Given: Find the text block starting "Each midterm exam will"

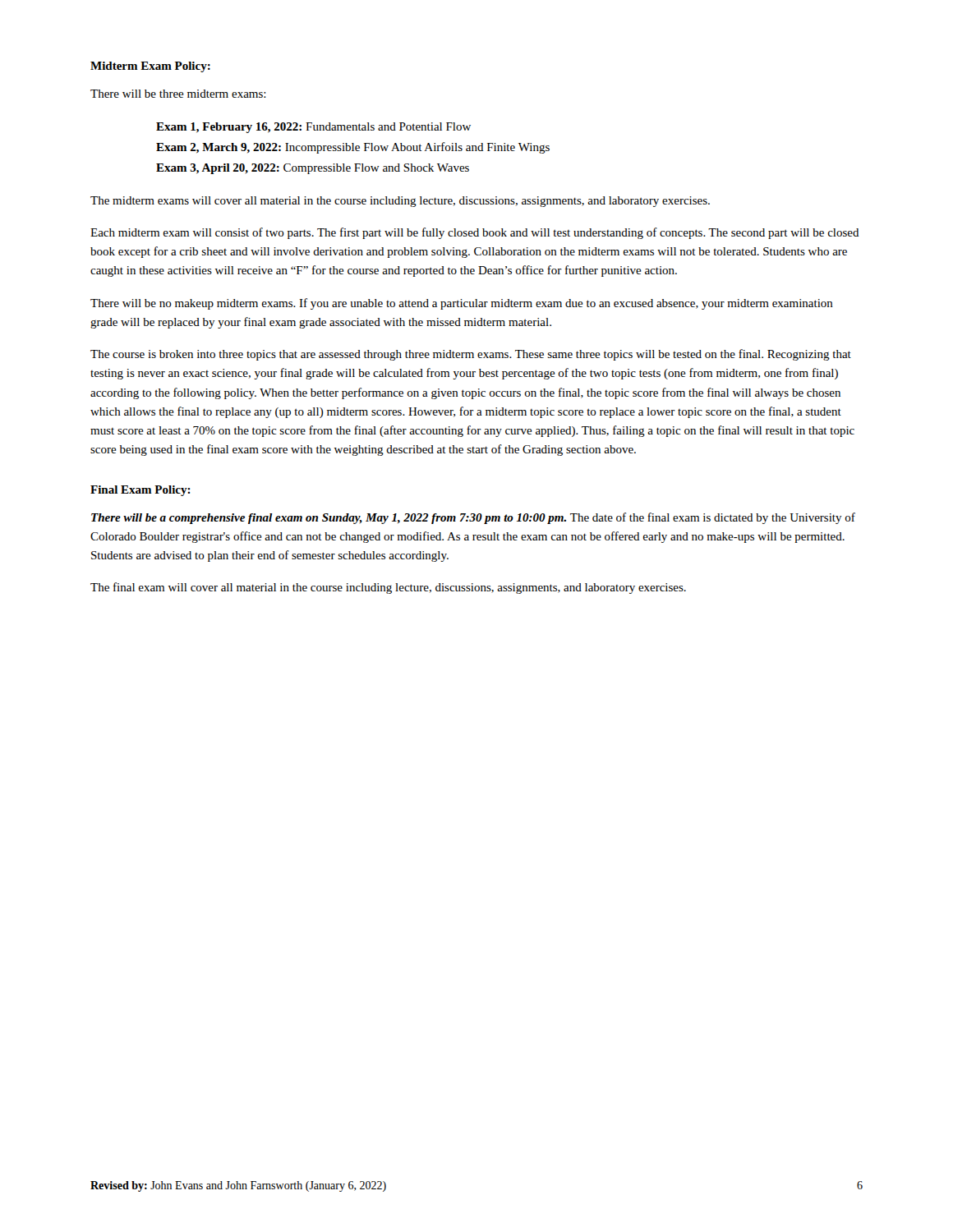Looking at the screenshot, I should (x=475, y=251).
